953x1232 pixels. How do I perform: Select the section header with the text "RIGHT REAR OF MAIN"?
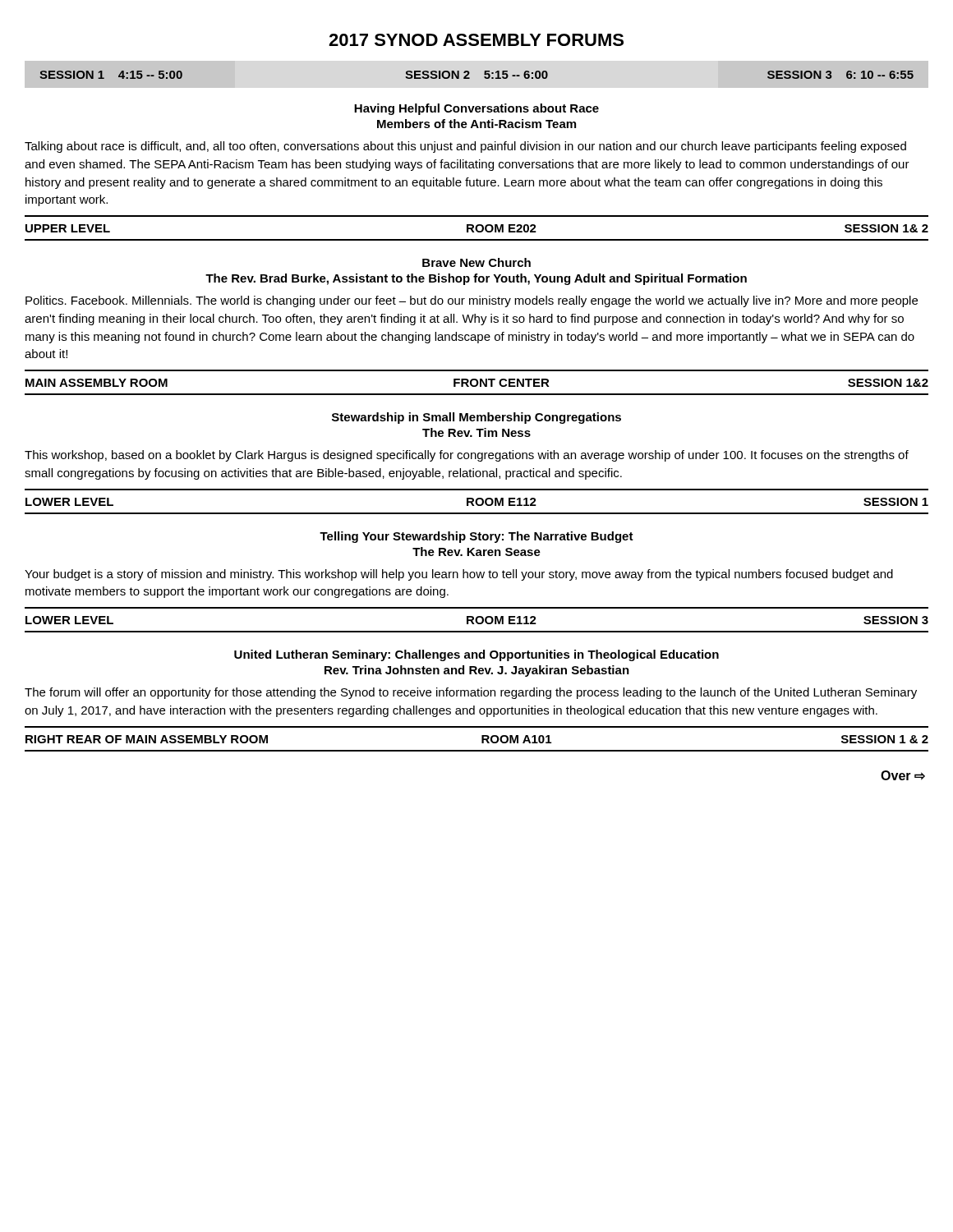tap(476, 738)
